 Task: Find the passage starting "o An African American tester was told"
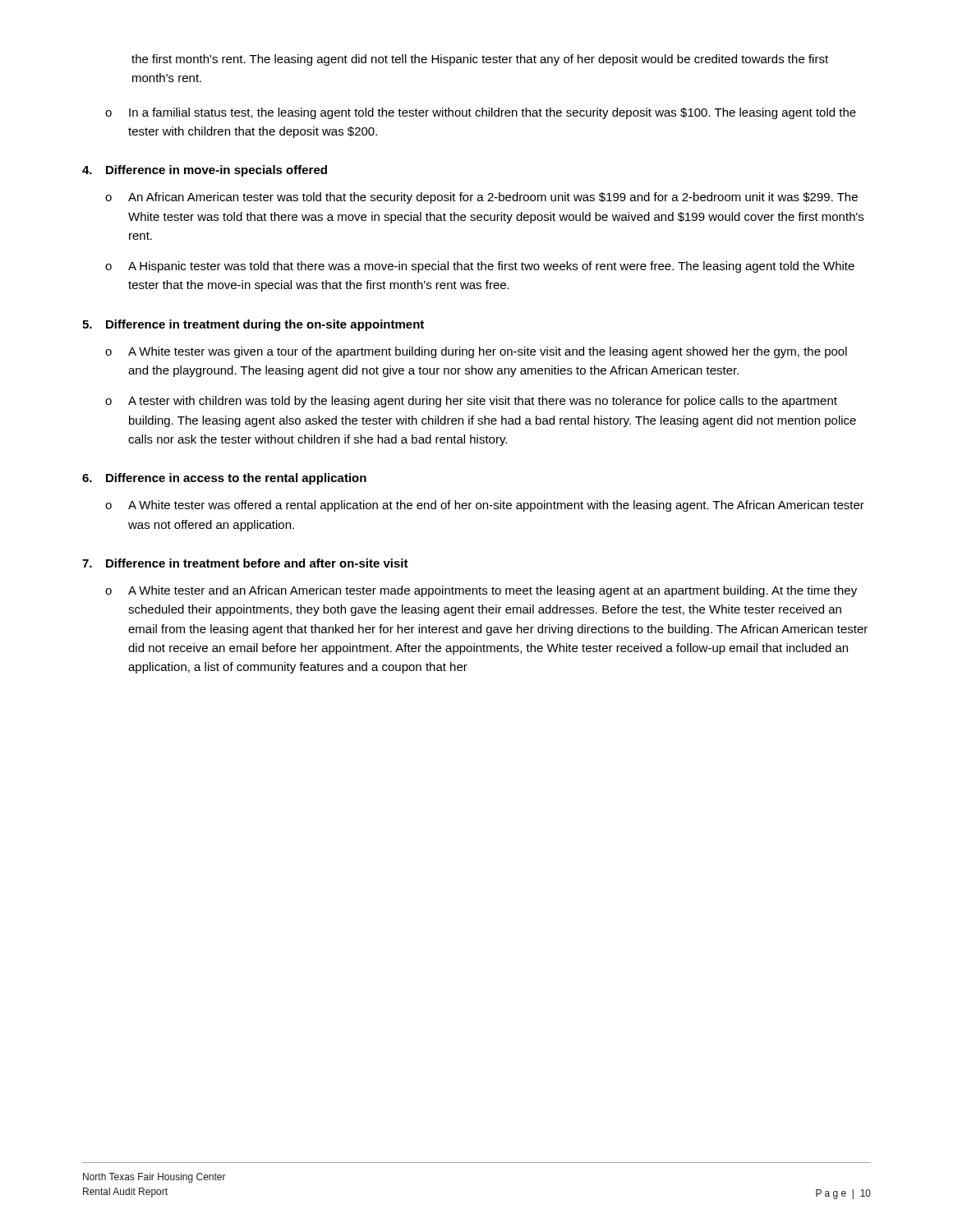click(488, 216)
